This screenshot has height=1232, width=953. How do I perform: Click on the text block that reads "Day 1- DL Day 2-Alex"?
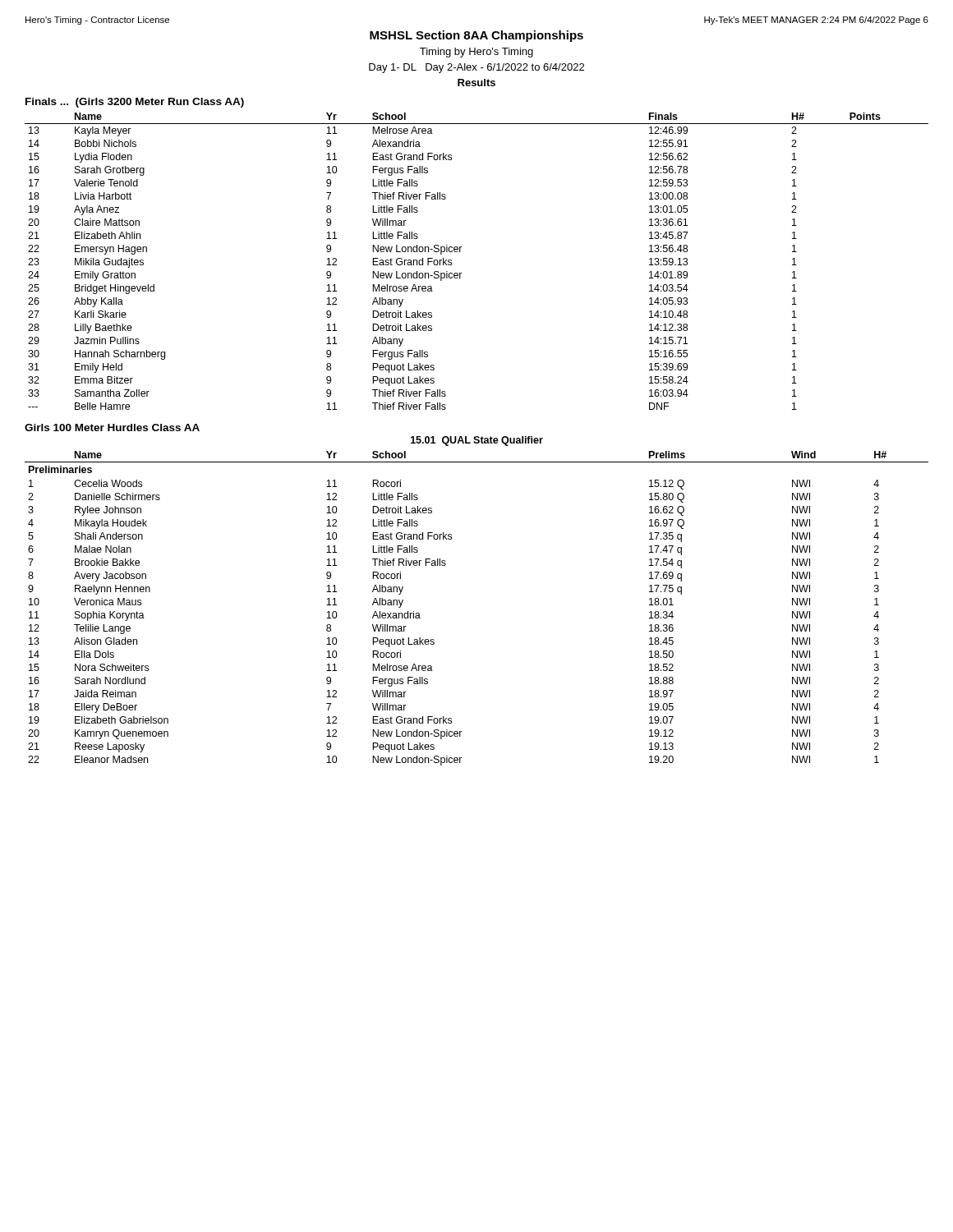coord(476,67)
